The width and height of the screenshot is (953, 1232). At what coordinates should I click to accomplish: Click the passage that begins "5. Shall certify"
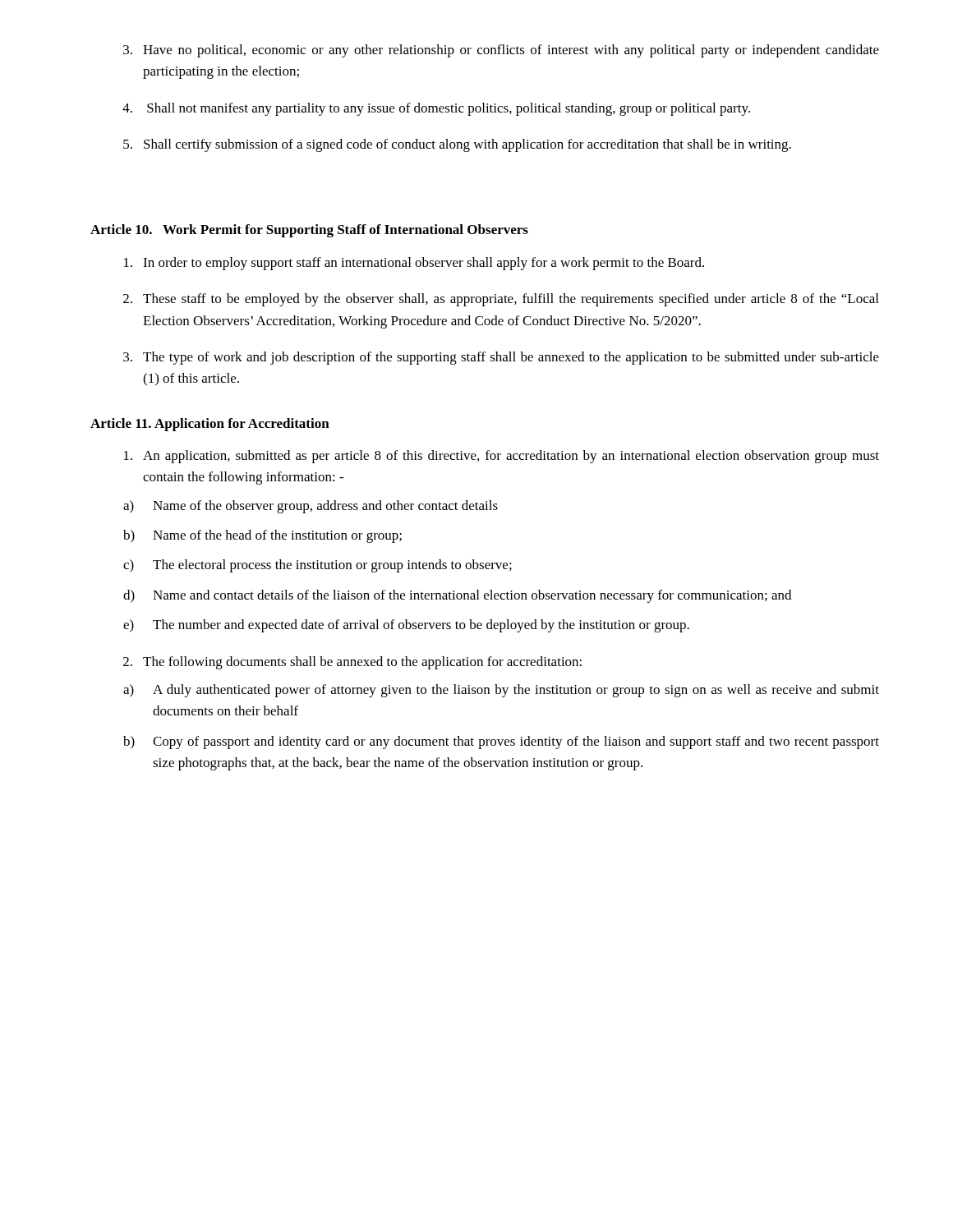click(x=485, y=145)
